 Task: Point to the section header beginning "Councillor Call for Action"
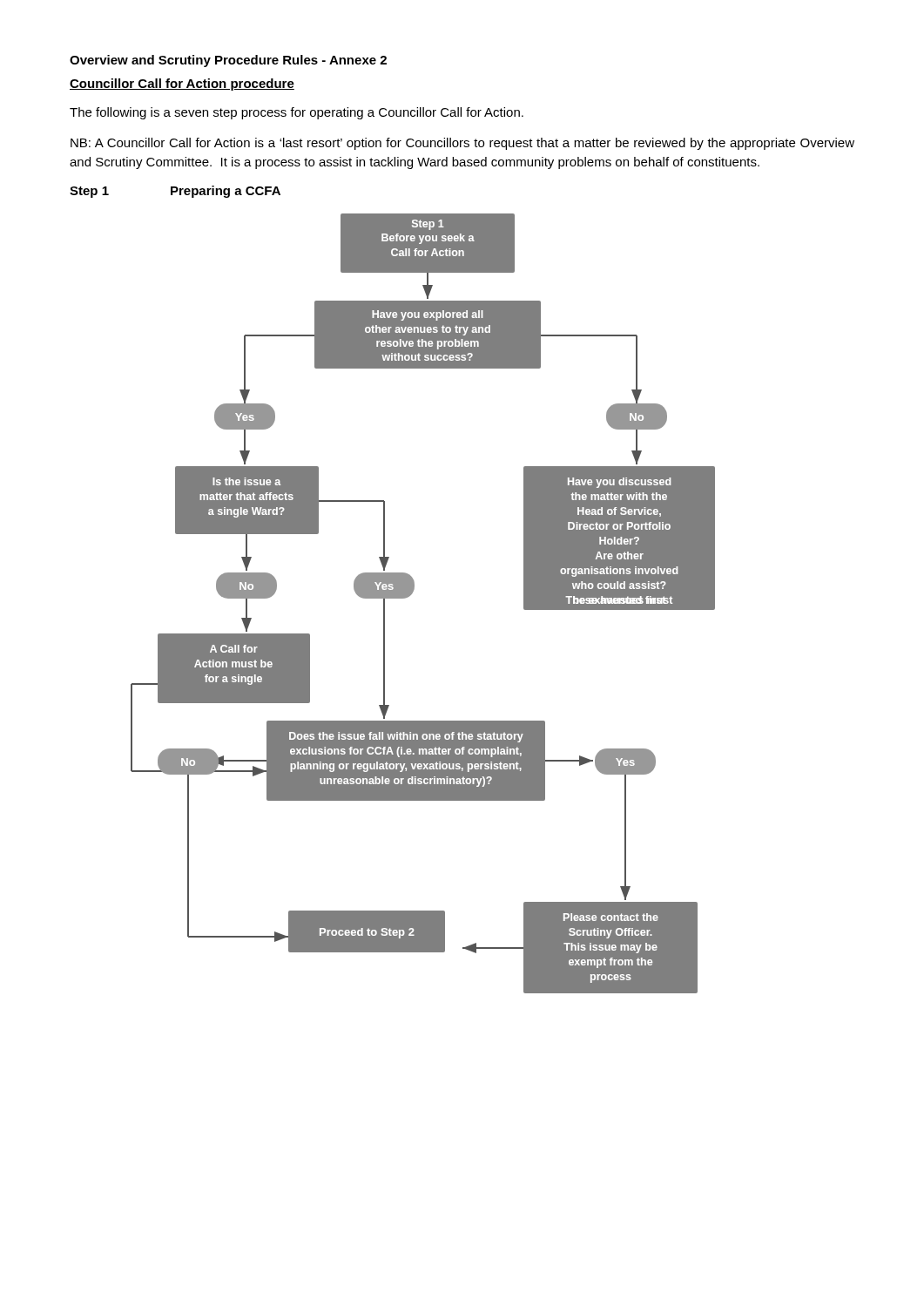(x=182, y=83)
